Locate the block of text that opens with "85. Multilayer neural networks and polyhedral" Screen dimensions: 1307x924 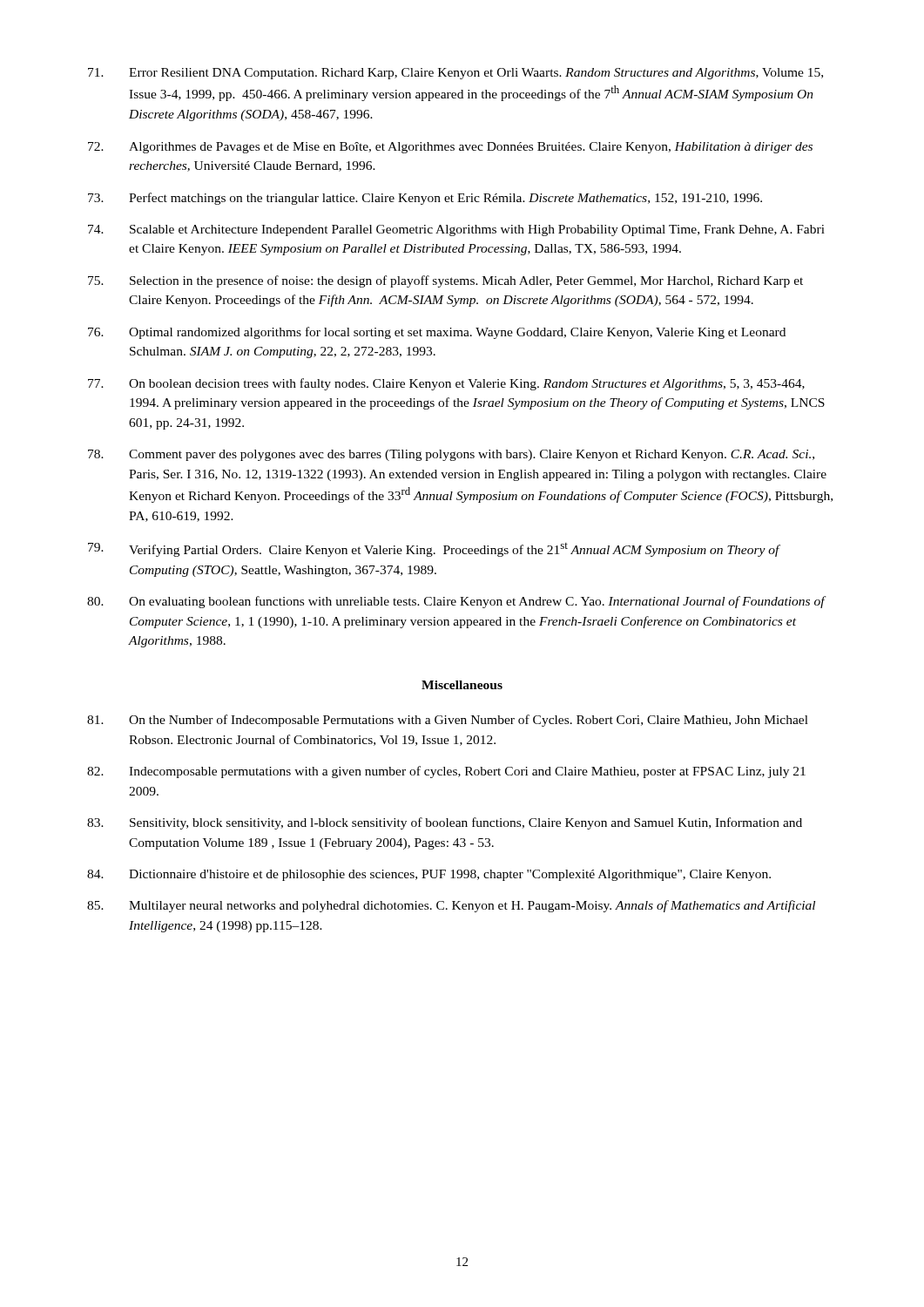click(x=462, y=916)
